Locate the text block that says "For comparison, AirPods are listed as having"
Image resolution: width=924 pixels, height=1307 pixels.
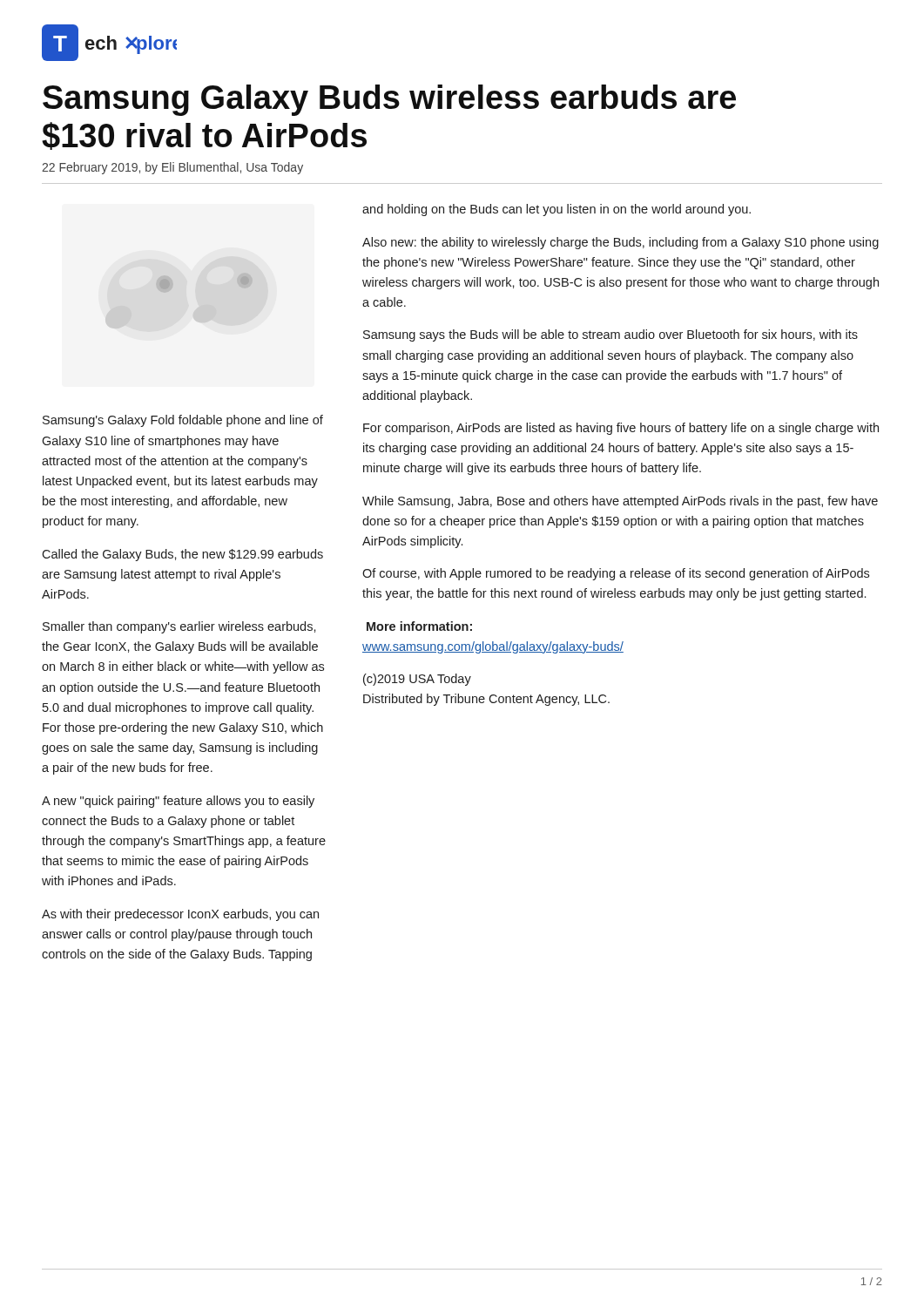[x=621, y=448]
